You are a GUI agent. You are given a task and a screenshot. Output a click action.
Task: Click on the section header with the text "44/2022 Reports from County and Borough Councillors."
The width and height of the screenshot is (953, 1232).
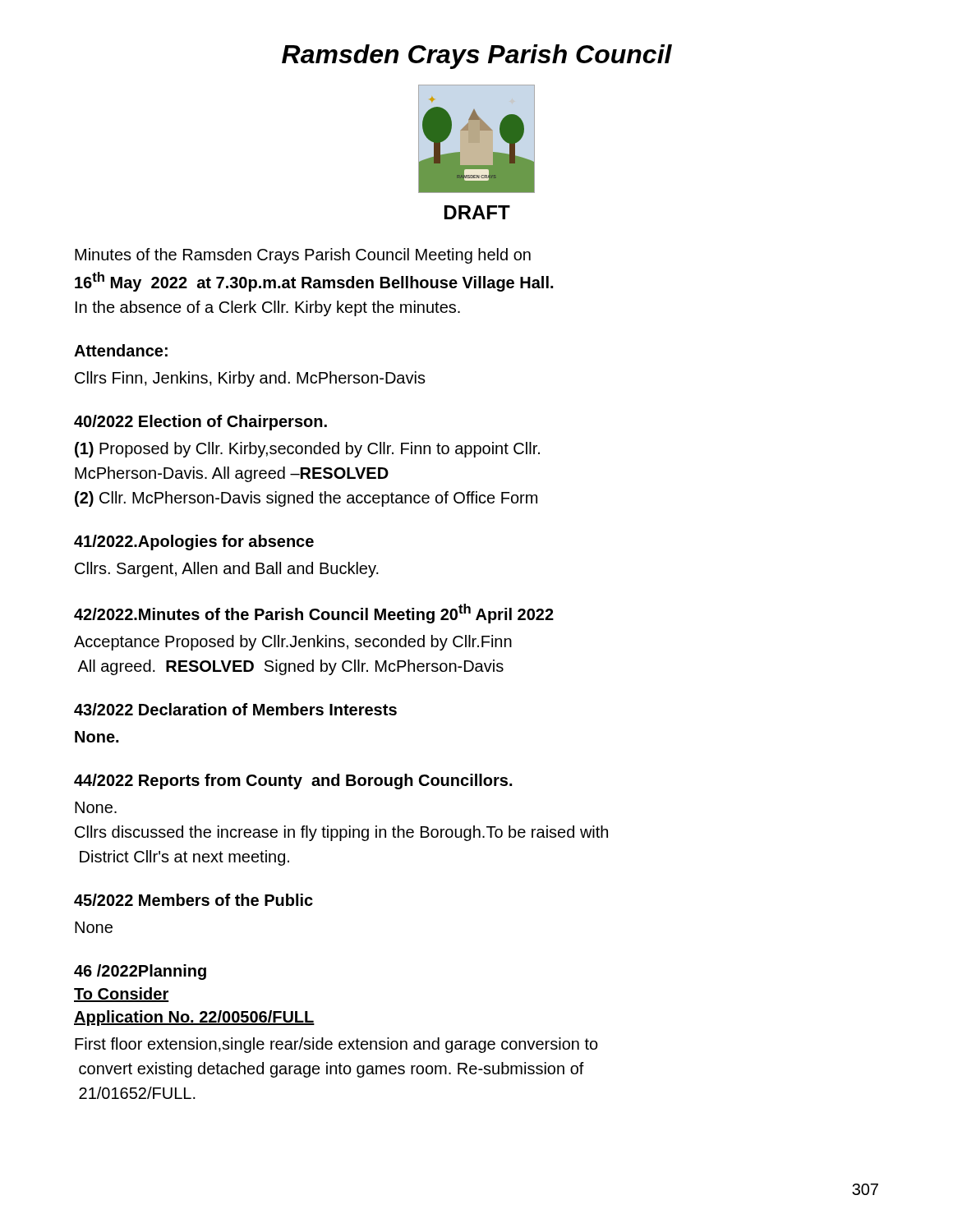[294, 781]
